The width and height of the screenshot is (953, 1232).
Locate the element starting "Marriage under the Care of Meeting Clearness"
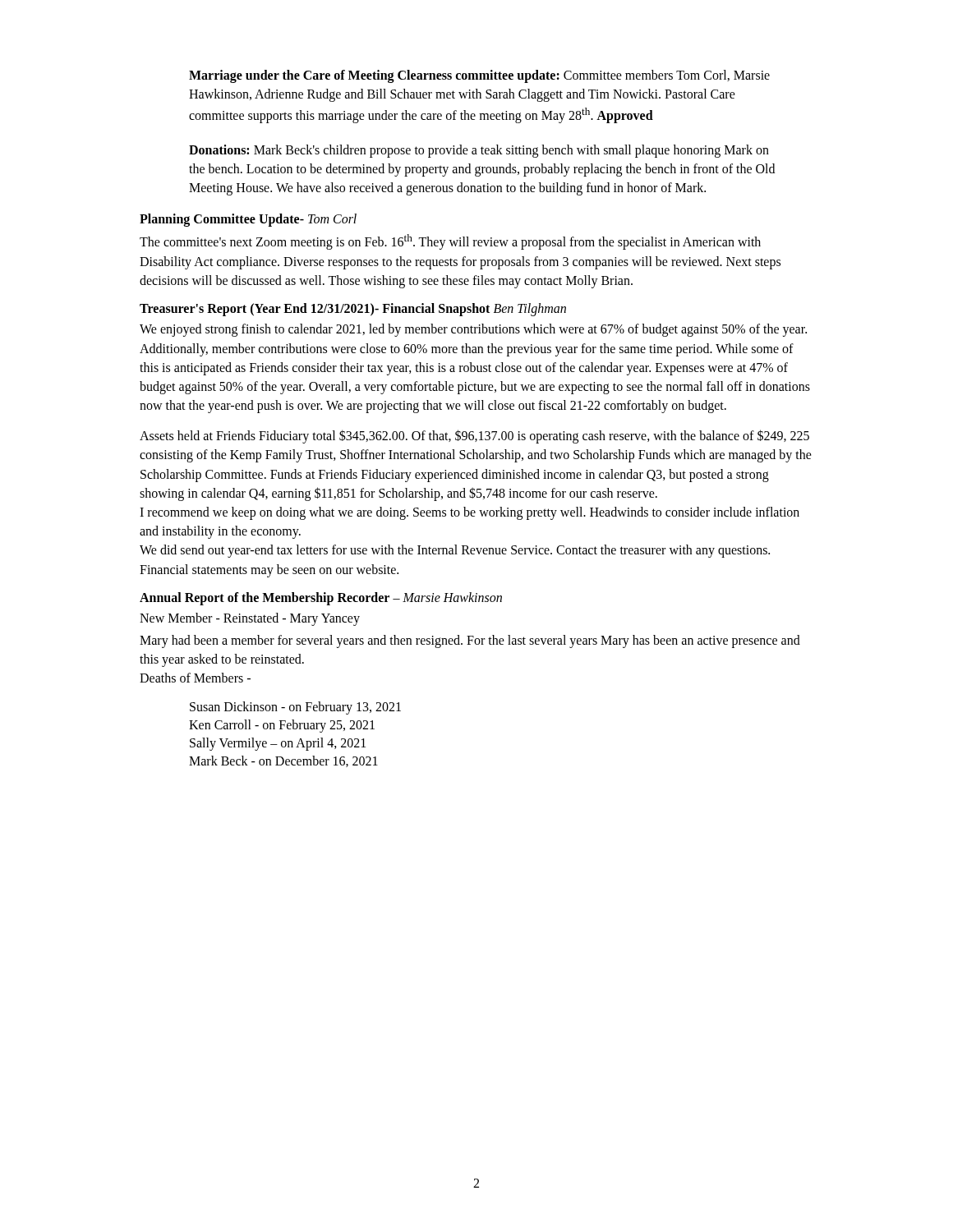pyautogui.click(x=485, y=96)
